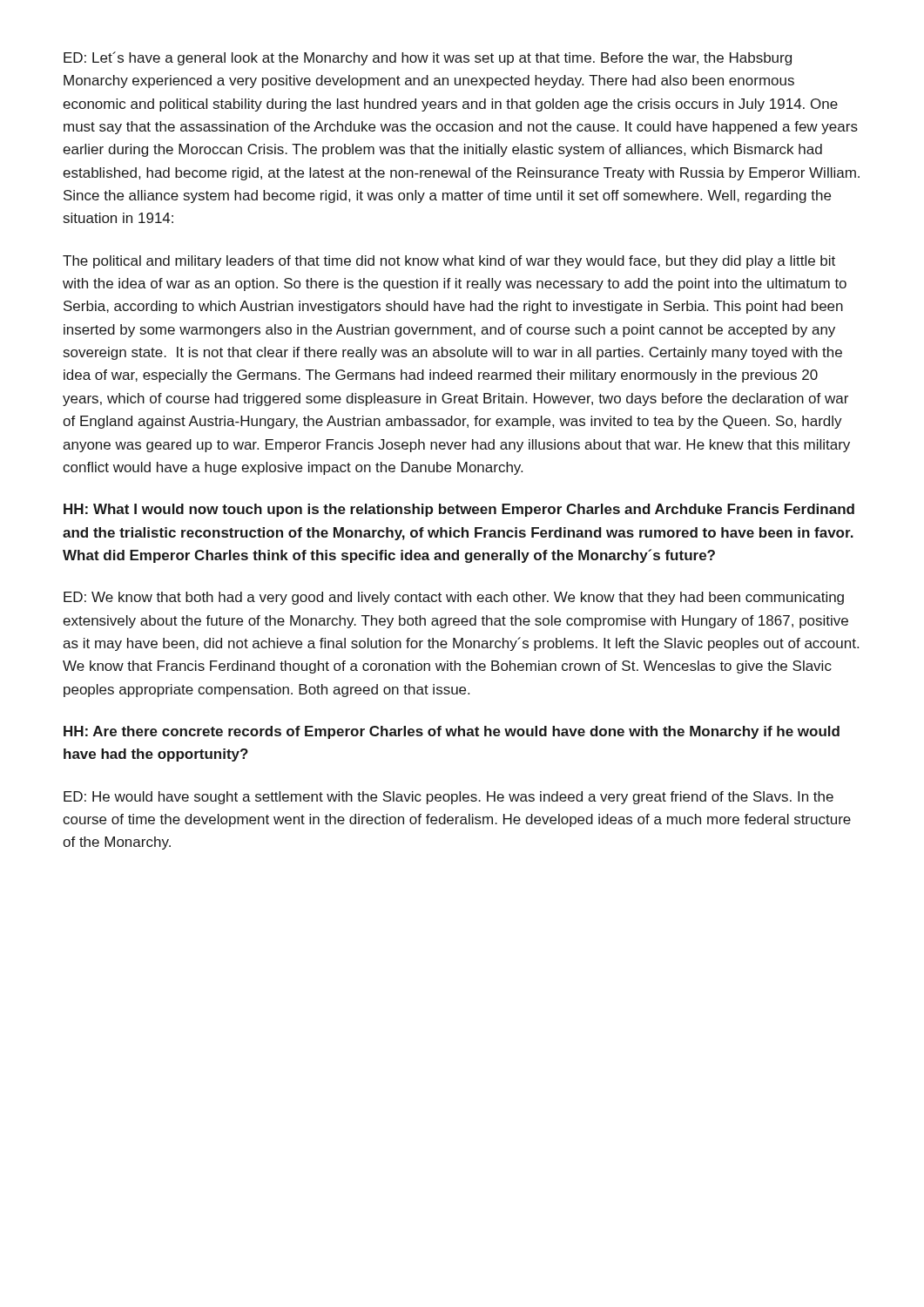This screenshot has width=924, height=1307.
Task: Click on the block starting "ED: Let´s have a general look at the"
Action: (462, 138)
